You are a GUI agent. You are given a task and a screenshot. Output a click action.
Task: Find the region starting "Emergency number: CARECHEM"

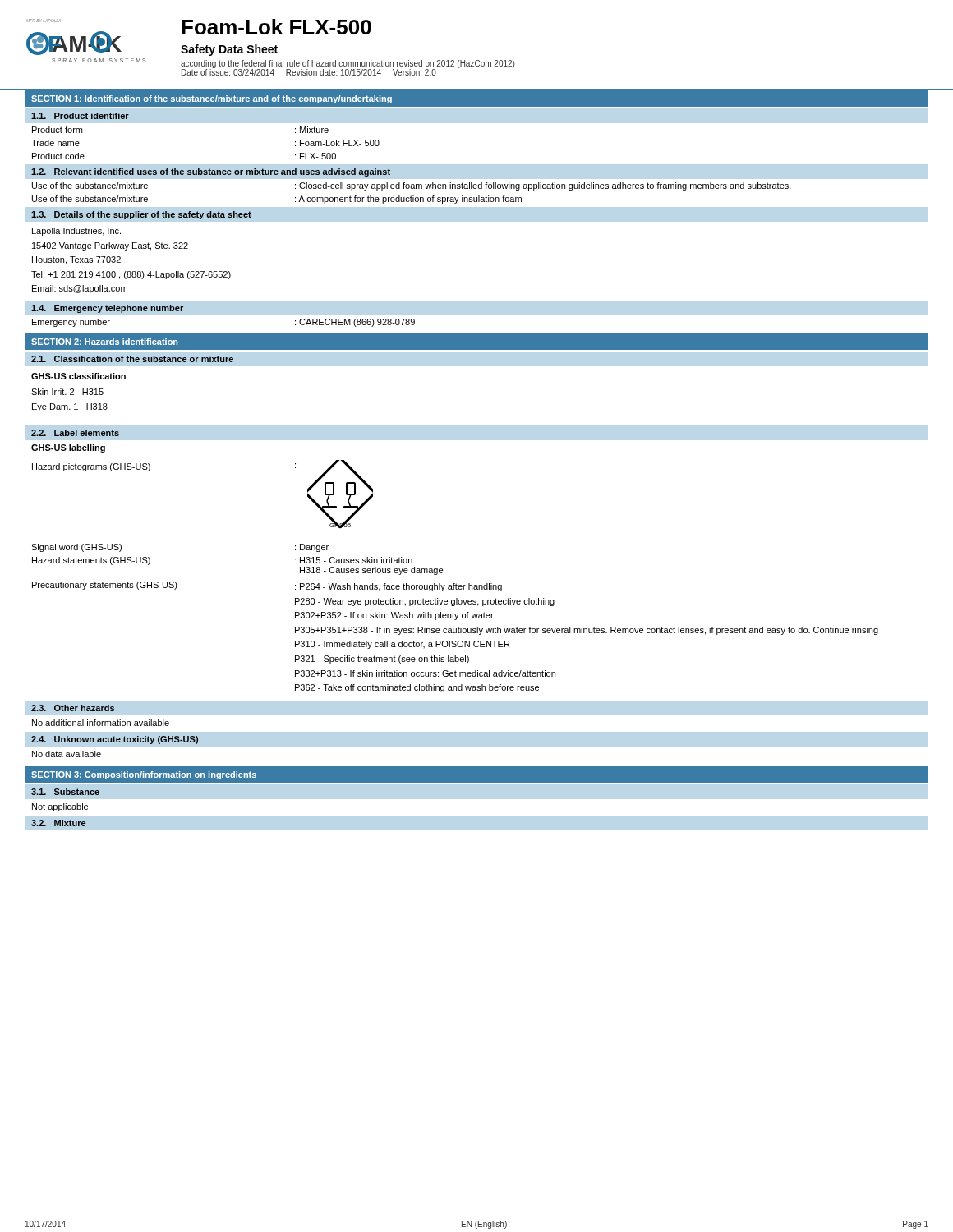[x=476, y=322]
